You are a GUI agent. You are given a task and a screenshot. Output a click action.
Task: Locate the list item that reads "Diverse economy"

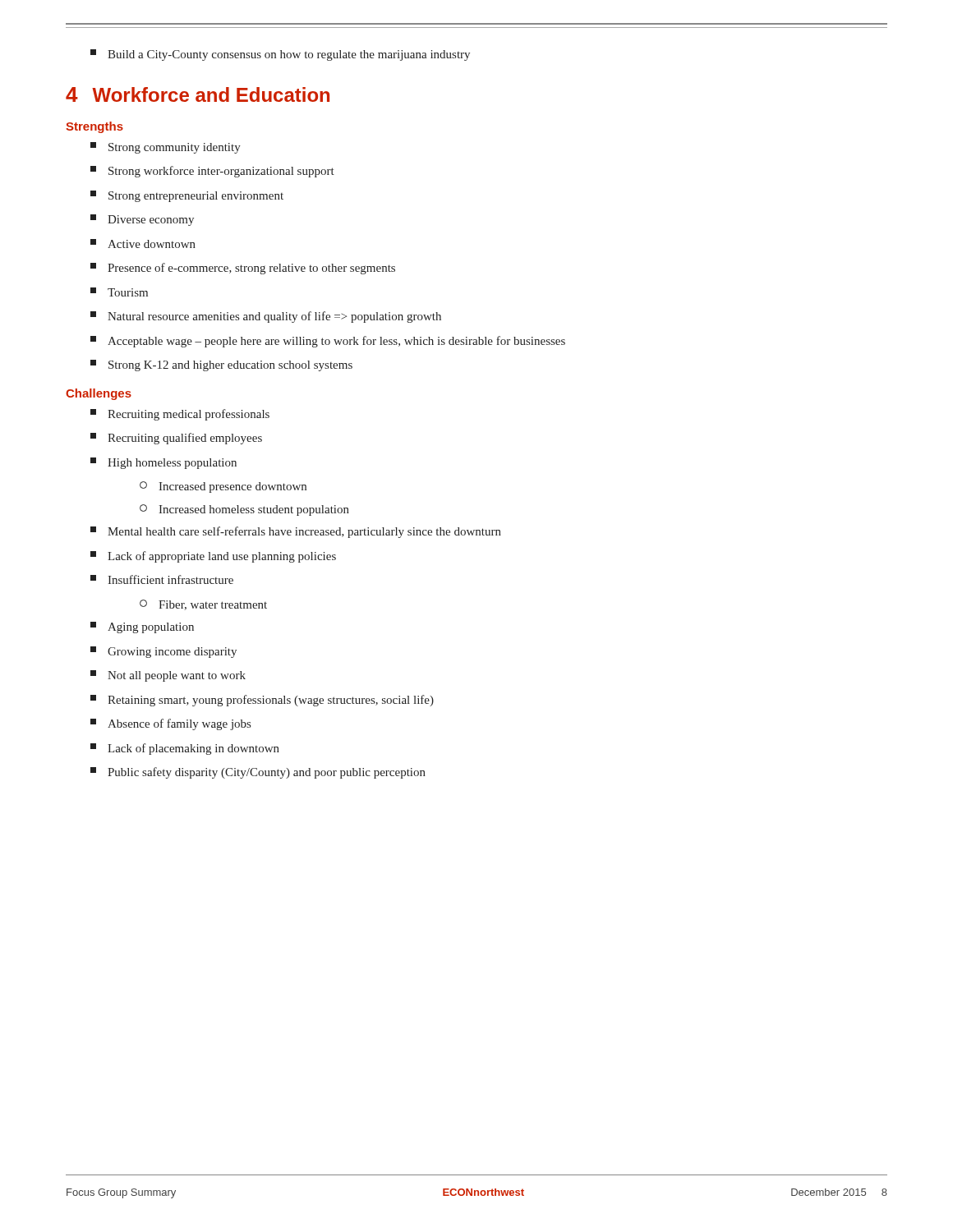click(142, 220)
